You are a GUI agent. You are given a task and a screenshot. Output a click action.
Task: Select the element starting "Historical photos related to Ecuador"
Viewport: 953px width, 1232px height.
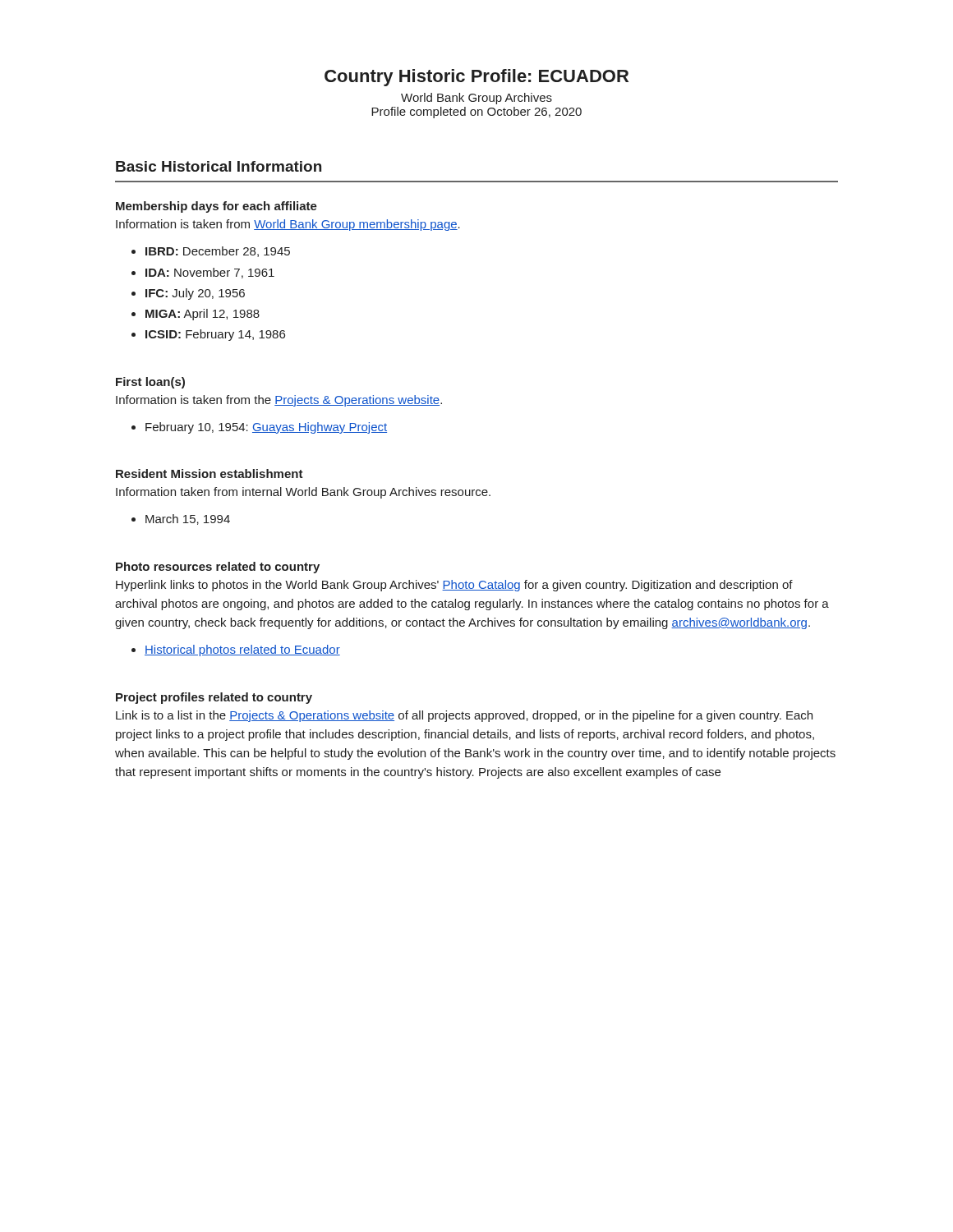tap(236, 650)
